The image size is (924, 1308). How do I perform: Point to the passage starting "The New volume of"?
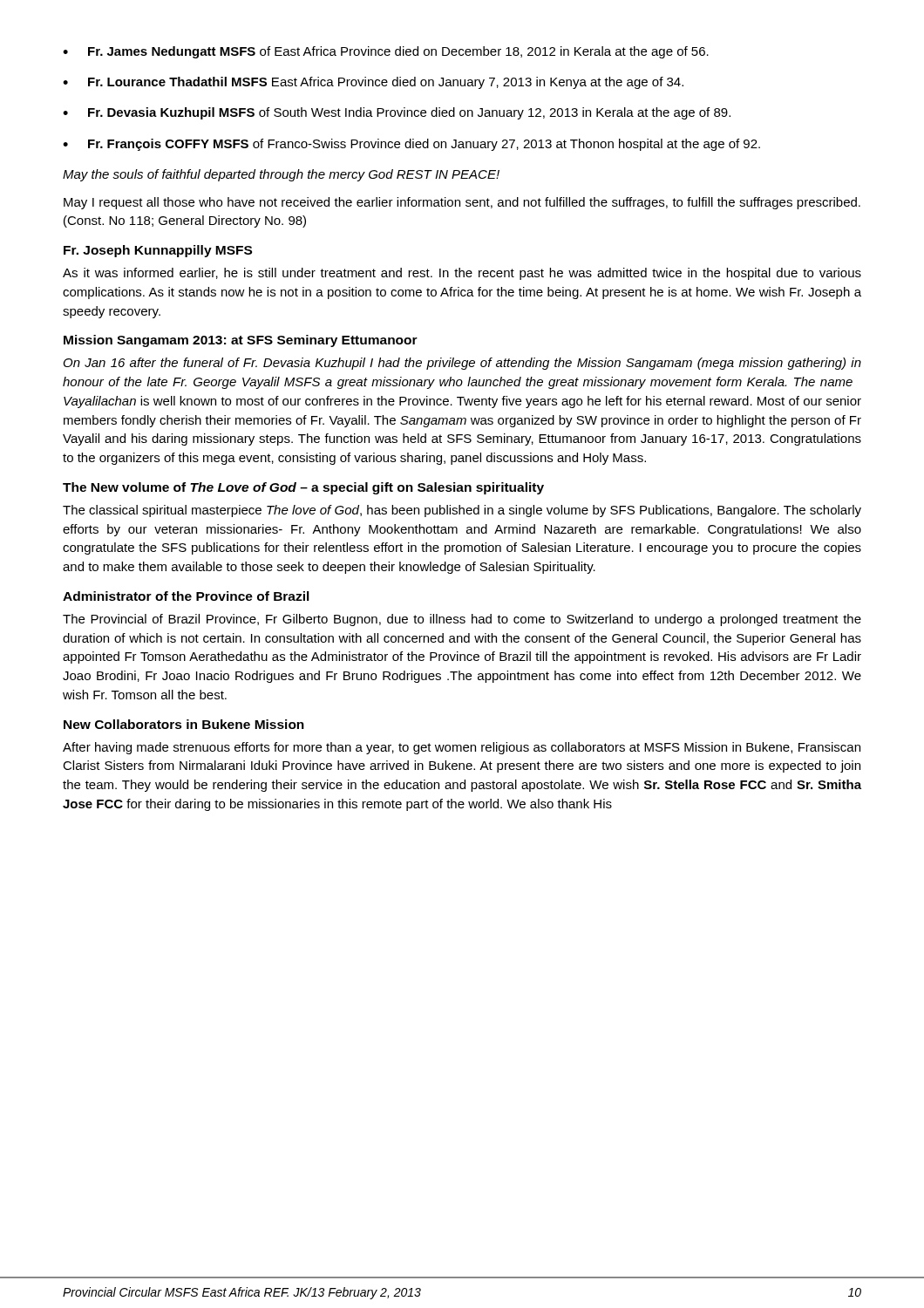[x=303, y=487]
